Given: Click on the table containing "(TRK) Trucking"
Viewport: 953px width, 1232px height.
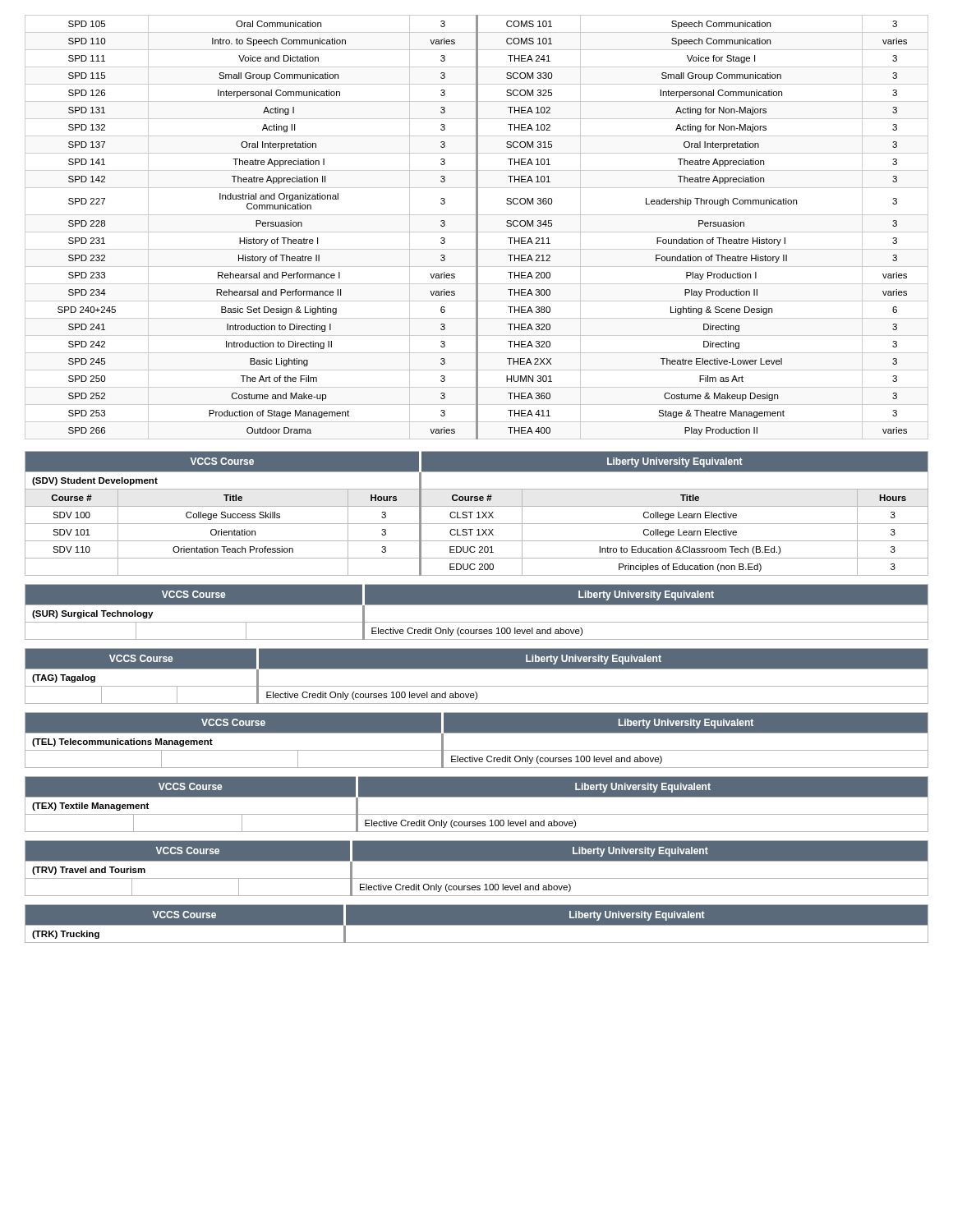Looking at the screenshot, I should pos(476,924).
